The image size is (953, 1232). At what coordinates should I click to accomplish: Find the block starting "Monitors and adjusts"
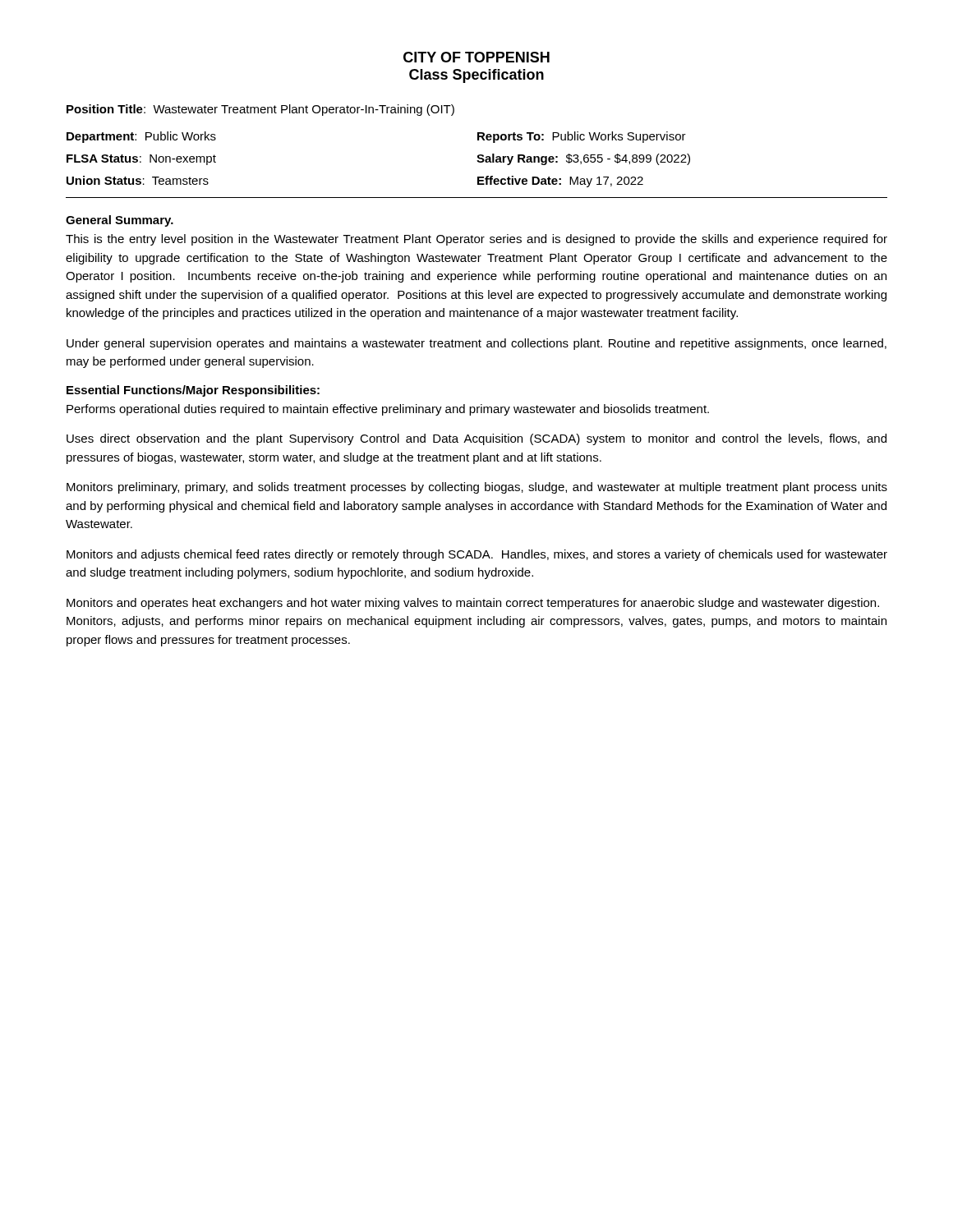click(x=476, y=563)
